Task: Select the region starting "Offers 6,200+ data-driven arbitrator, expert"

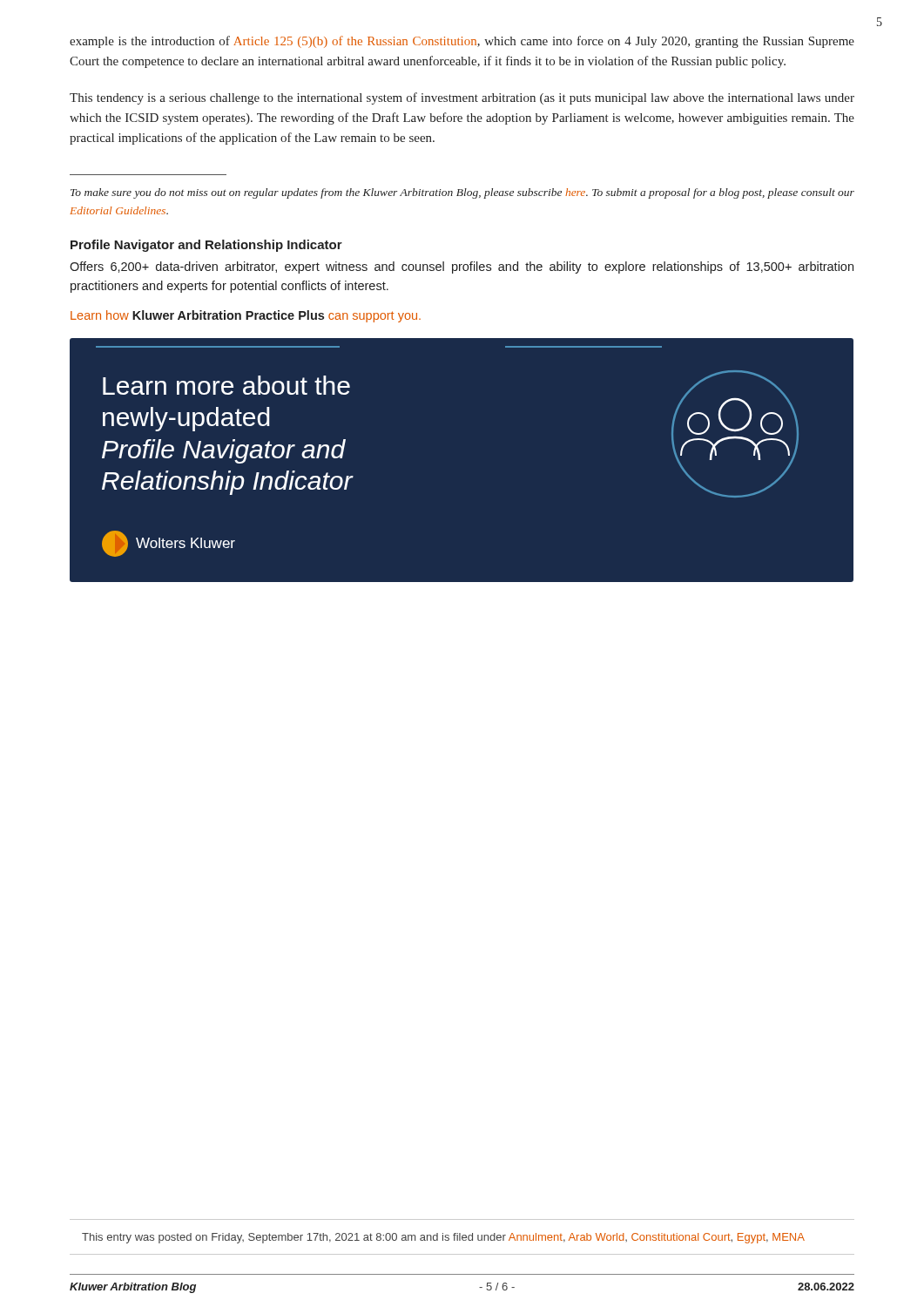Action: tap(462, 276)
